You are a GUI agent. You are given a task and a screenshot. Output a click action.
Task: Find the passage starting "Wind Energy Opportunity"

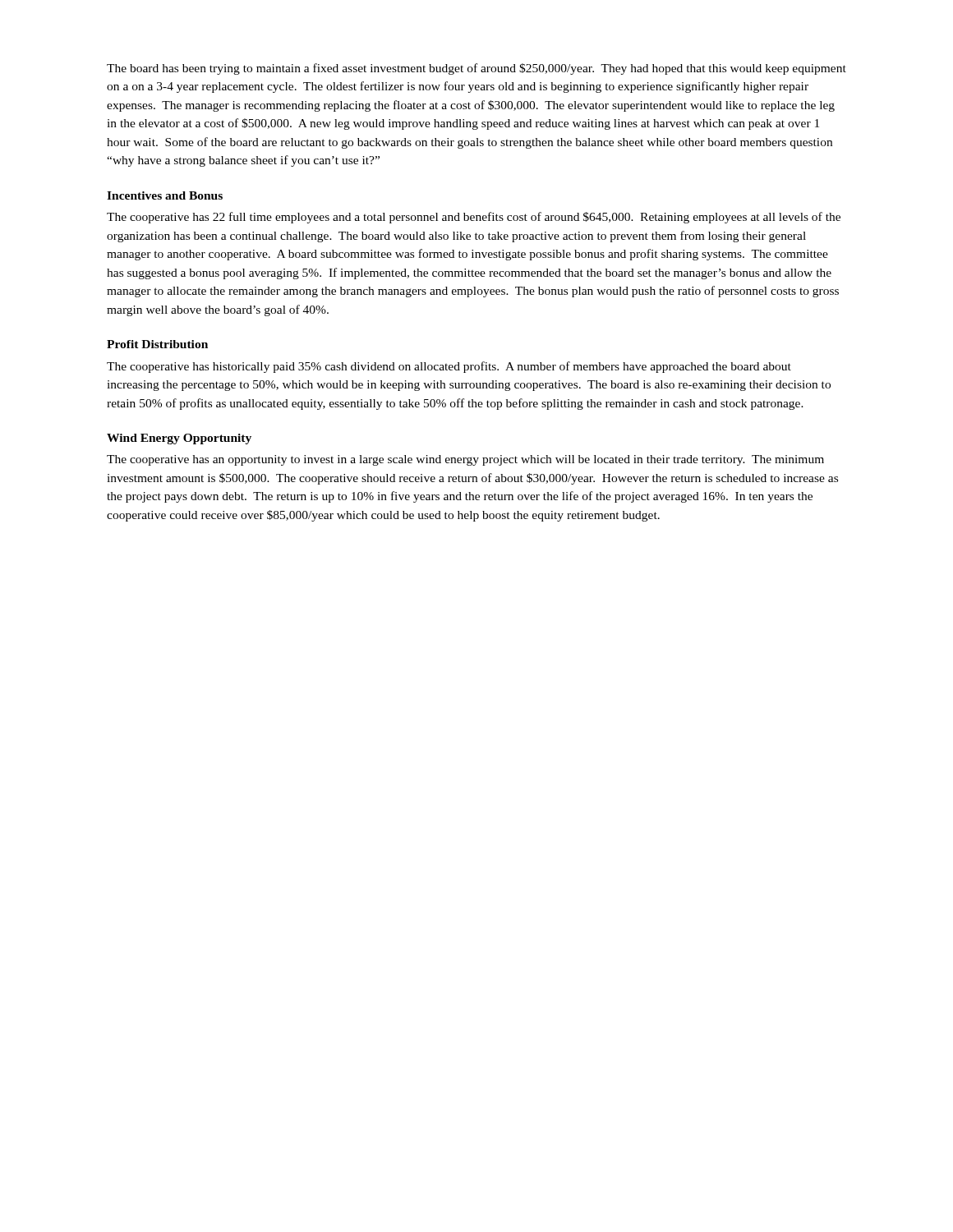click(179, 437)
